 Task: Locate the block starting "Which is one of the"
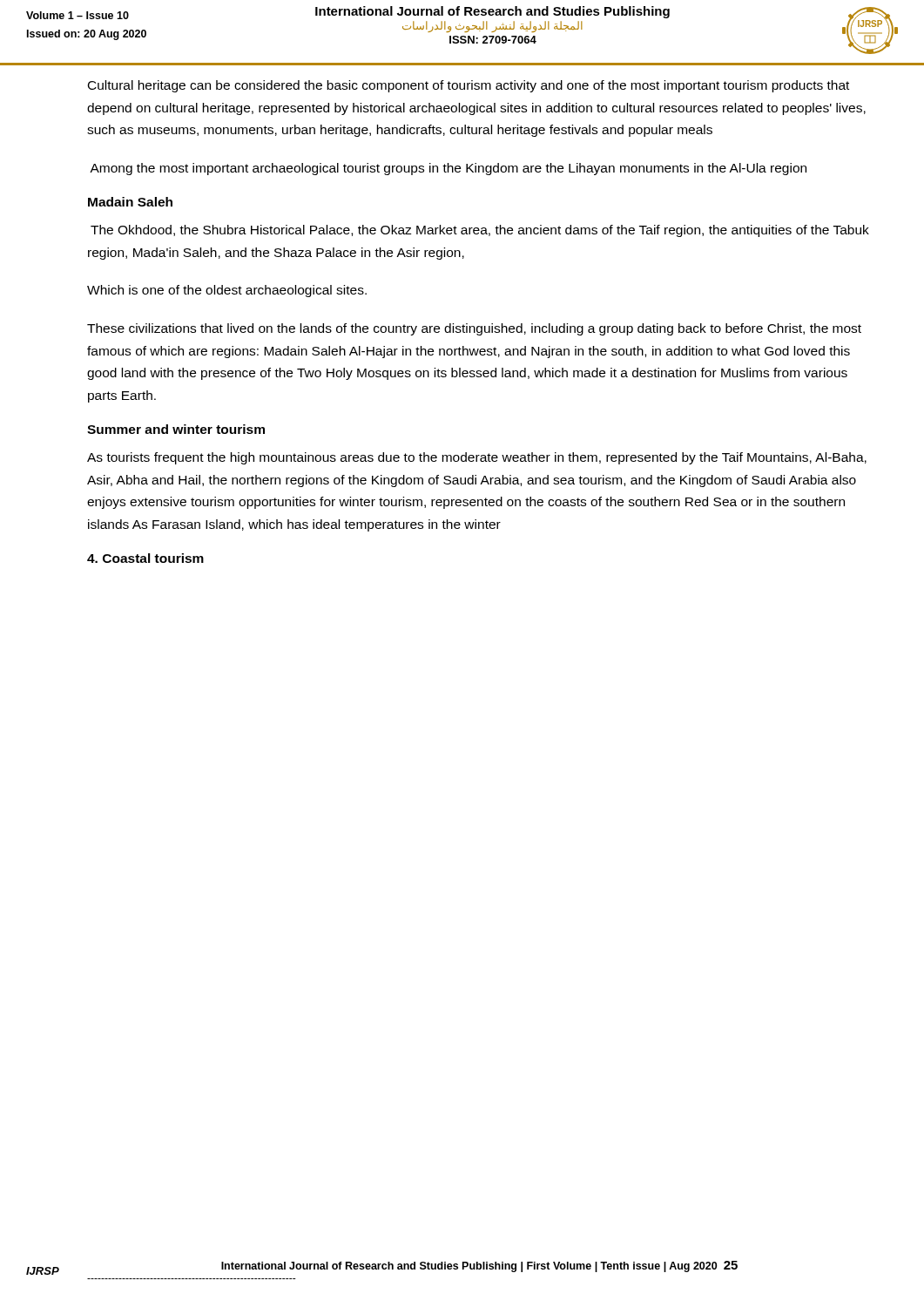point(227,290)
